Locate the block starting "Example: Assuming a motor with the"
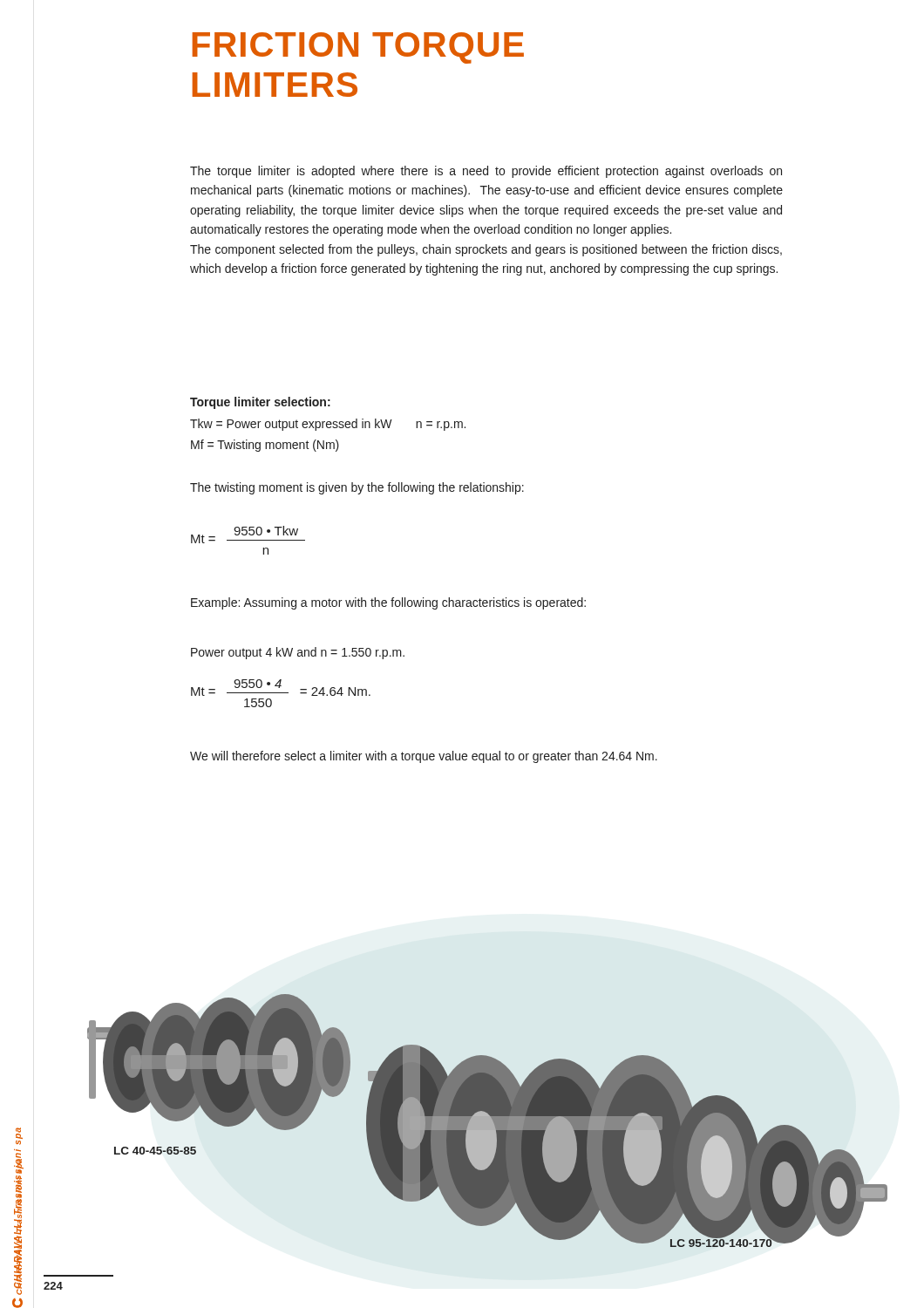Screen dimensions: 1308x924 coord(388,603)
